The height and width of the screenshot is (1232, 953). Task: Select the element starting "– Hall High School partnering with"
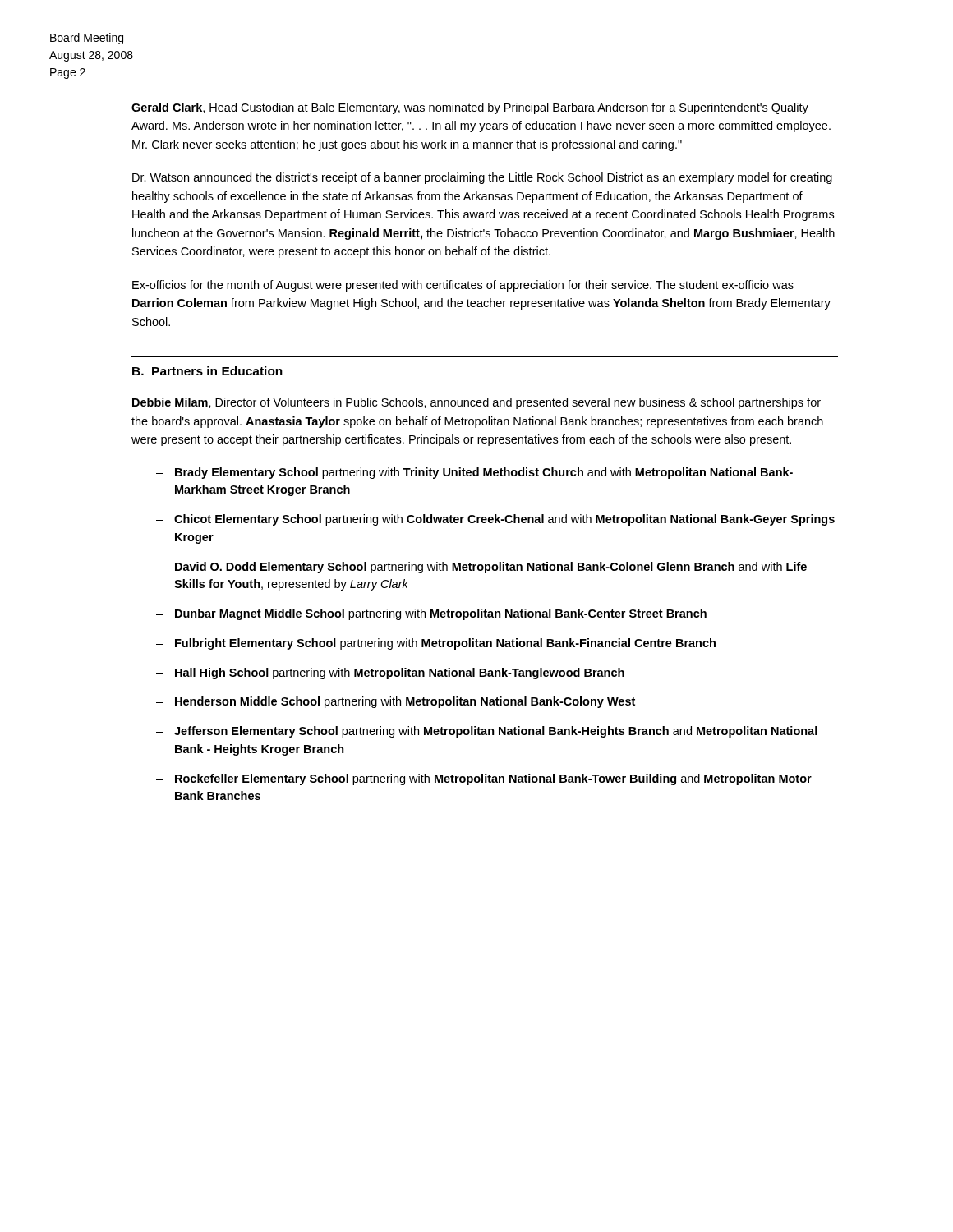point(497,673)
